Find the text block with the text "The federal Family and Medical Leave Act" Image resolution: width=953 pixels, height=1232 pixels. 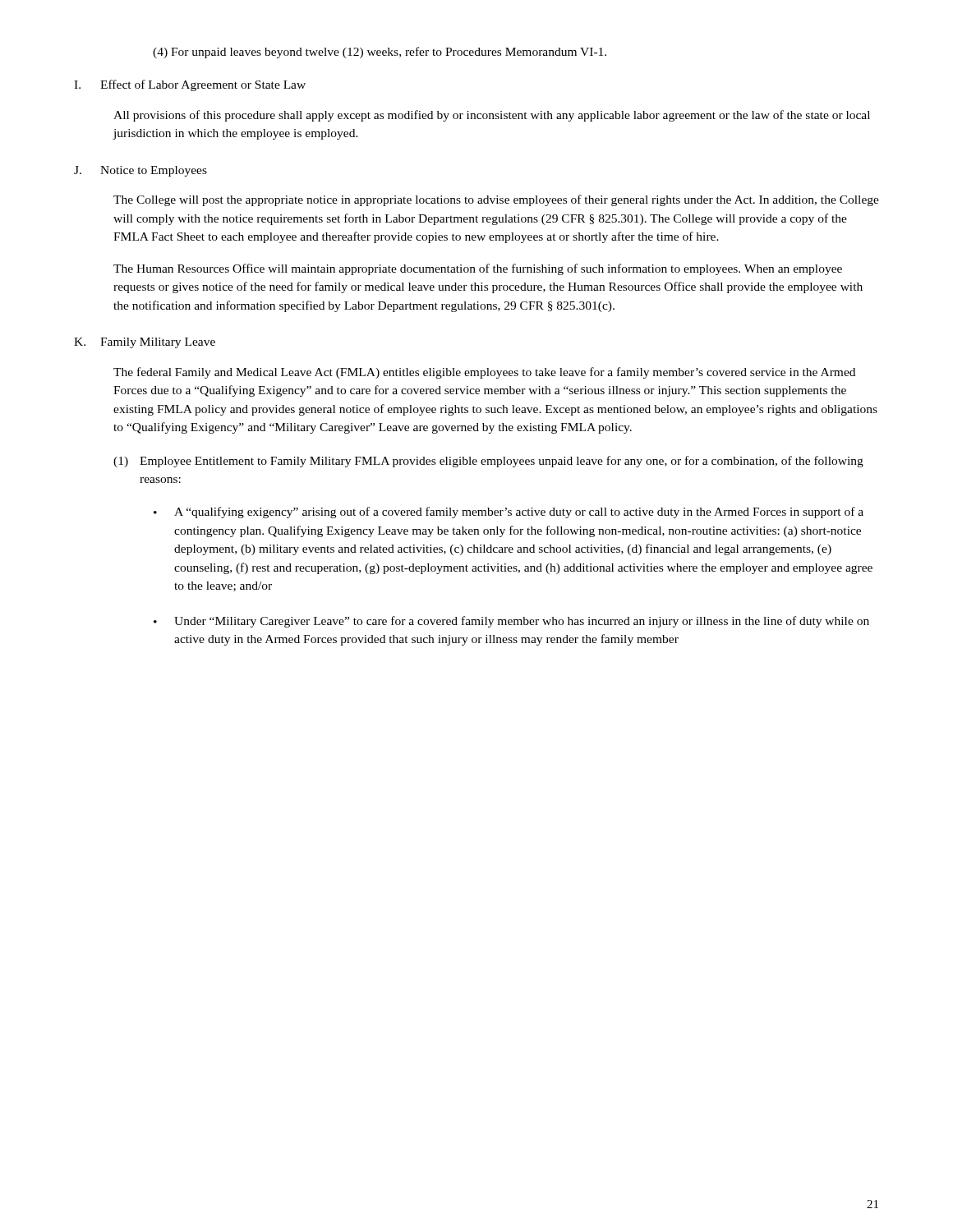click(496, 400)
